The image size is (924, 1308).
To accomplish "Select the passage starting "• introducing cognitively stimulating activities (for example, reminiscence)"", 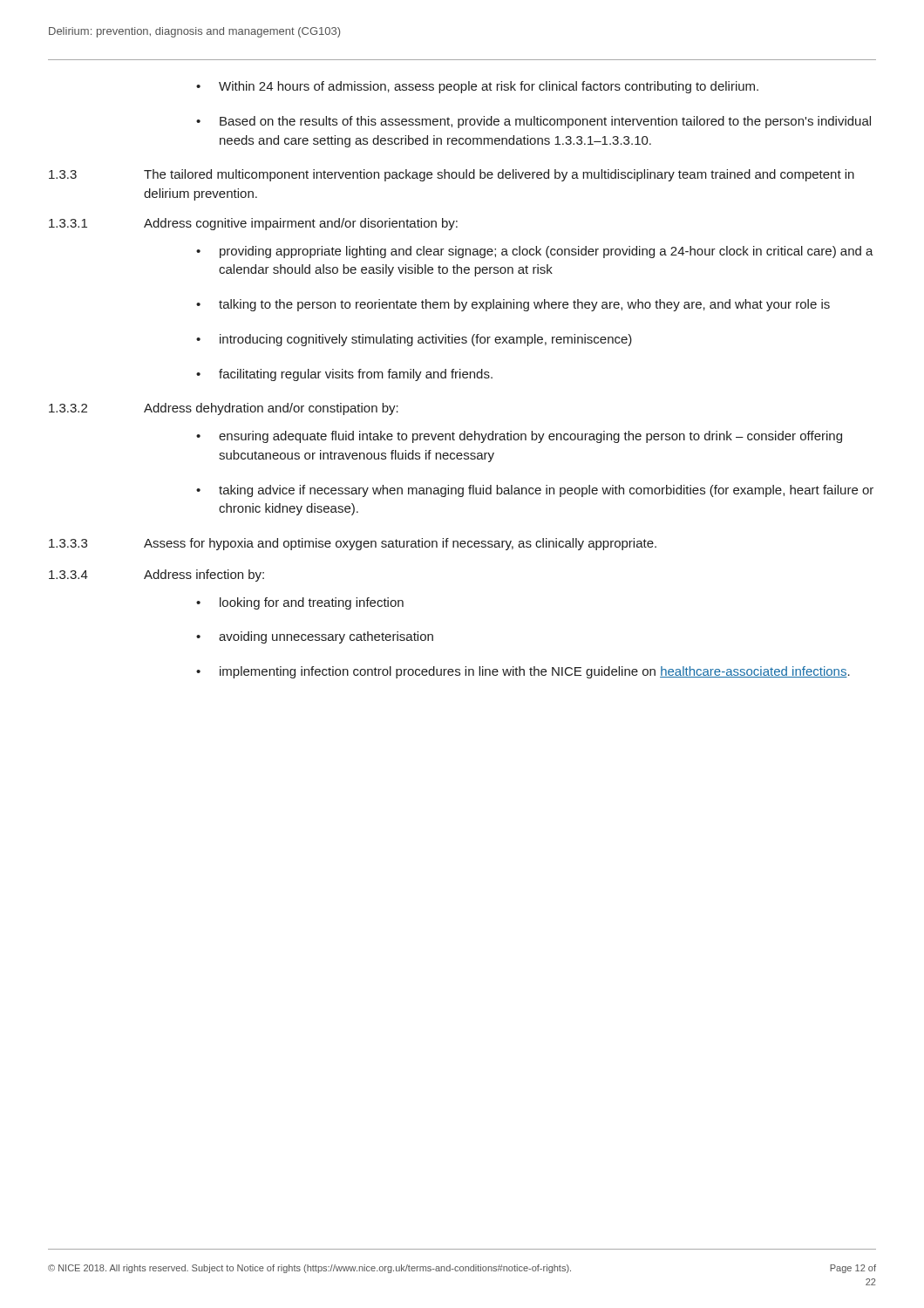I will [536, 339].
